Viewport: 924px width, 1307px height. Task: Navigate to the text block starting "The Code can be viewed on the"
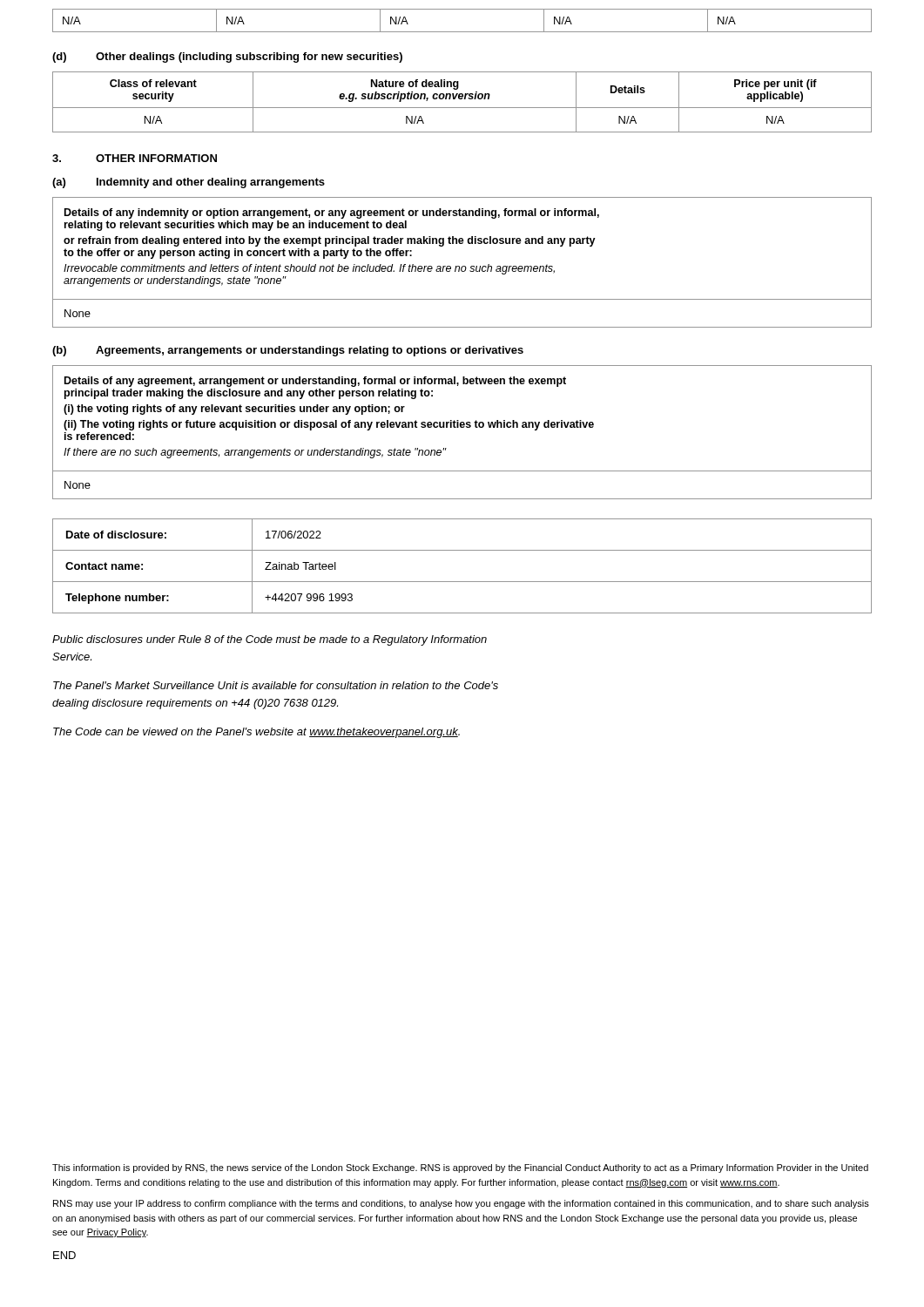pos(257,732)
